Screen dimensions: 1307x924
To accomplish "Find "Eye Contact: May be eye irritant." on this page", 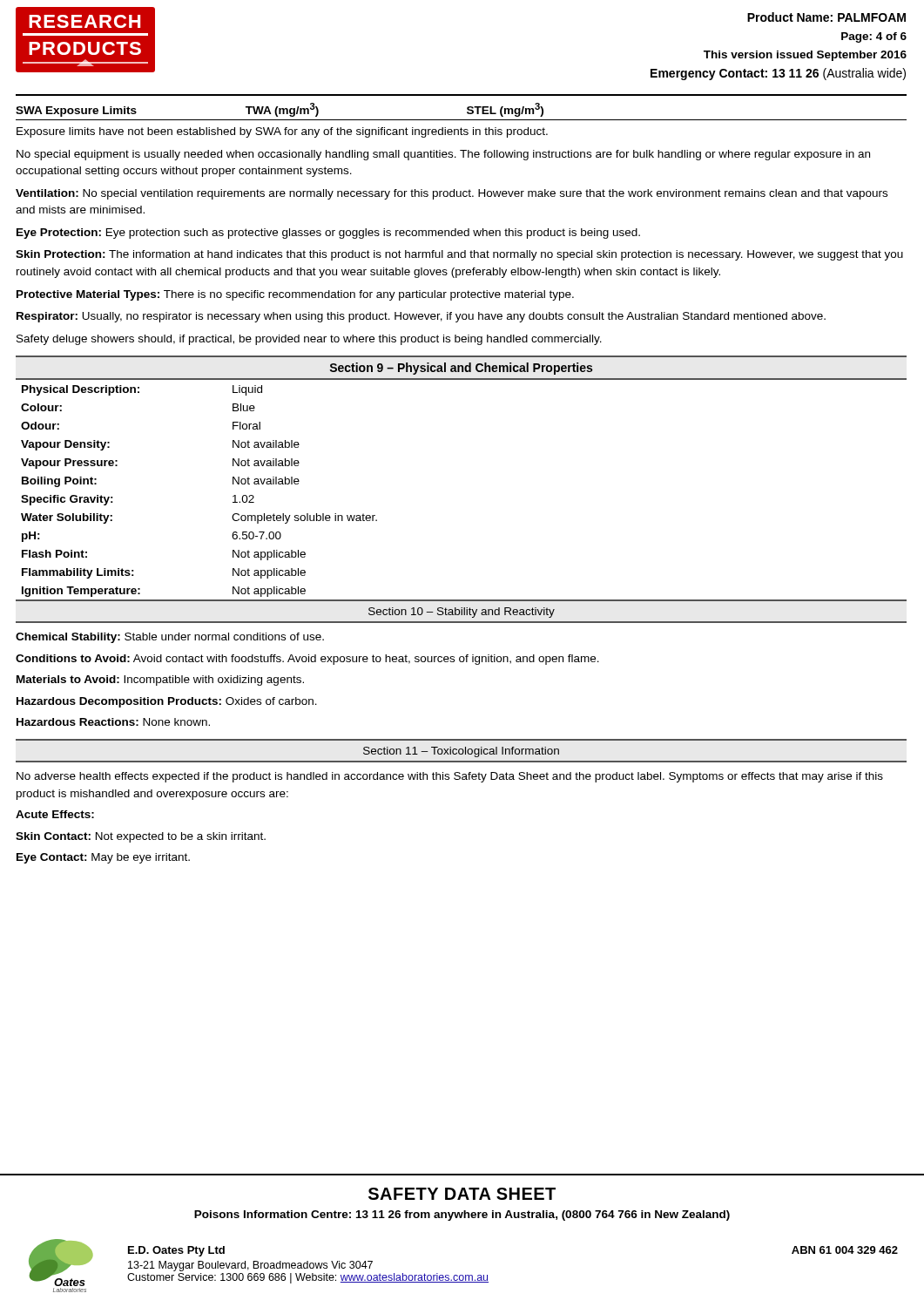I will 103,858.
